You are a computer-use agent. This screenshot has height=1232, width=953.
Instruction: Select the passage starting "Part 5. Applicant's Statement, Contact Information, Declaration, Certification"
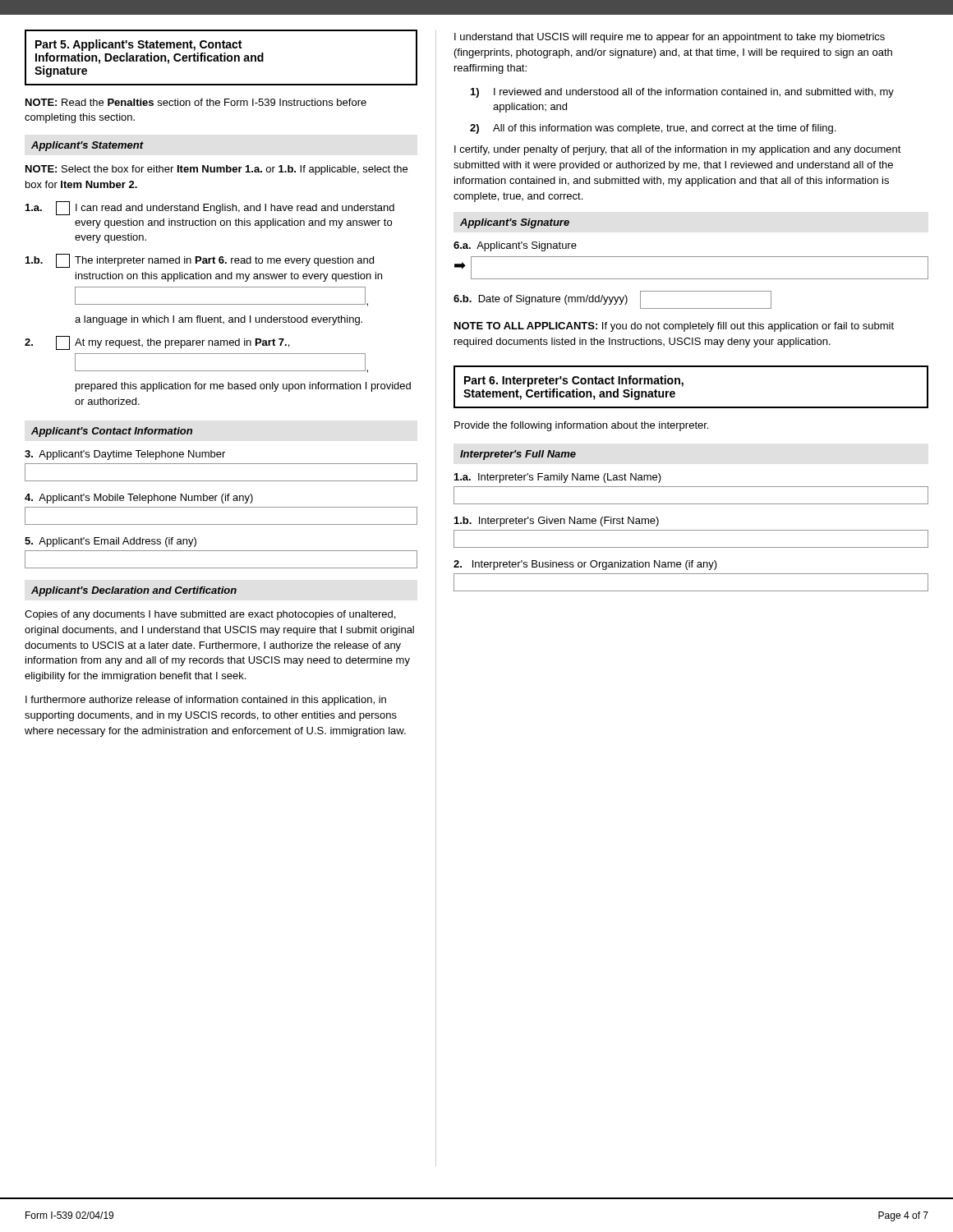point(221,57)
